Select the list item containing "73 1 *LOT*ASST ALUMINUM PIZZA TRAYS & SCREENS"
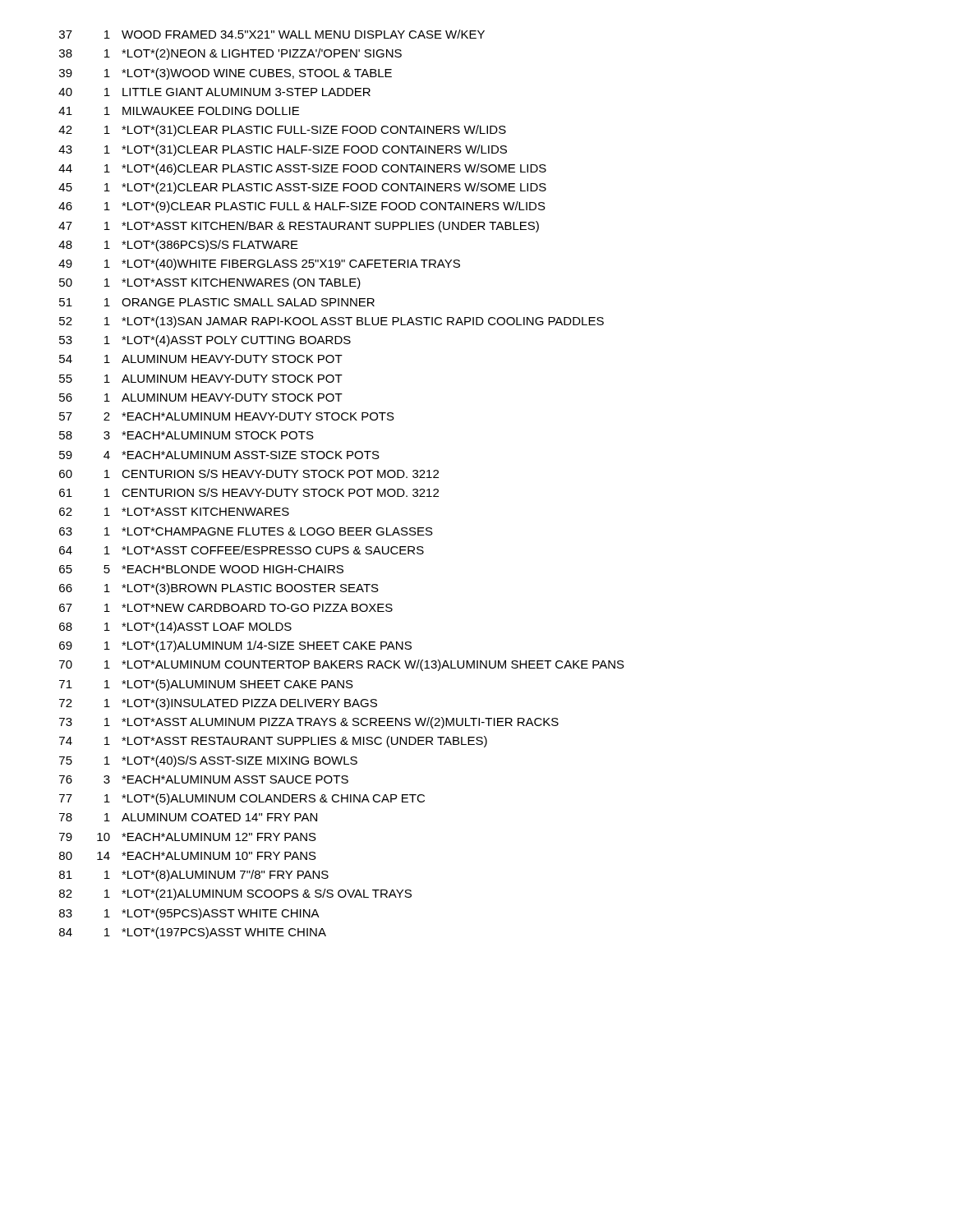The height and width of the screenshot is (1232, 953). tap(476, 722)
